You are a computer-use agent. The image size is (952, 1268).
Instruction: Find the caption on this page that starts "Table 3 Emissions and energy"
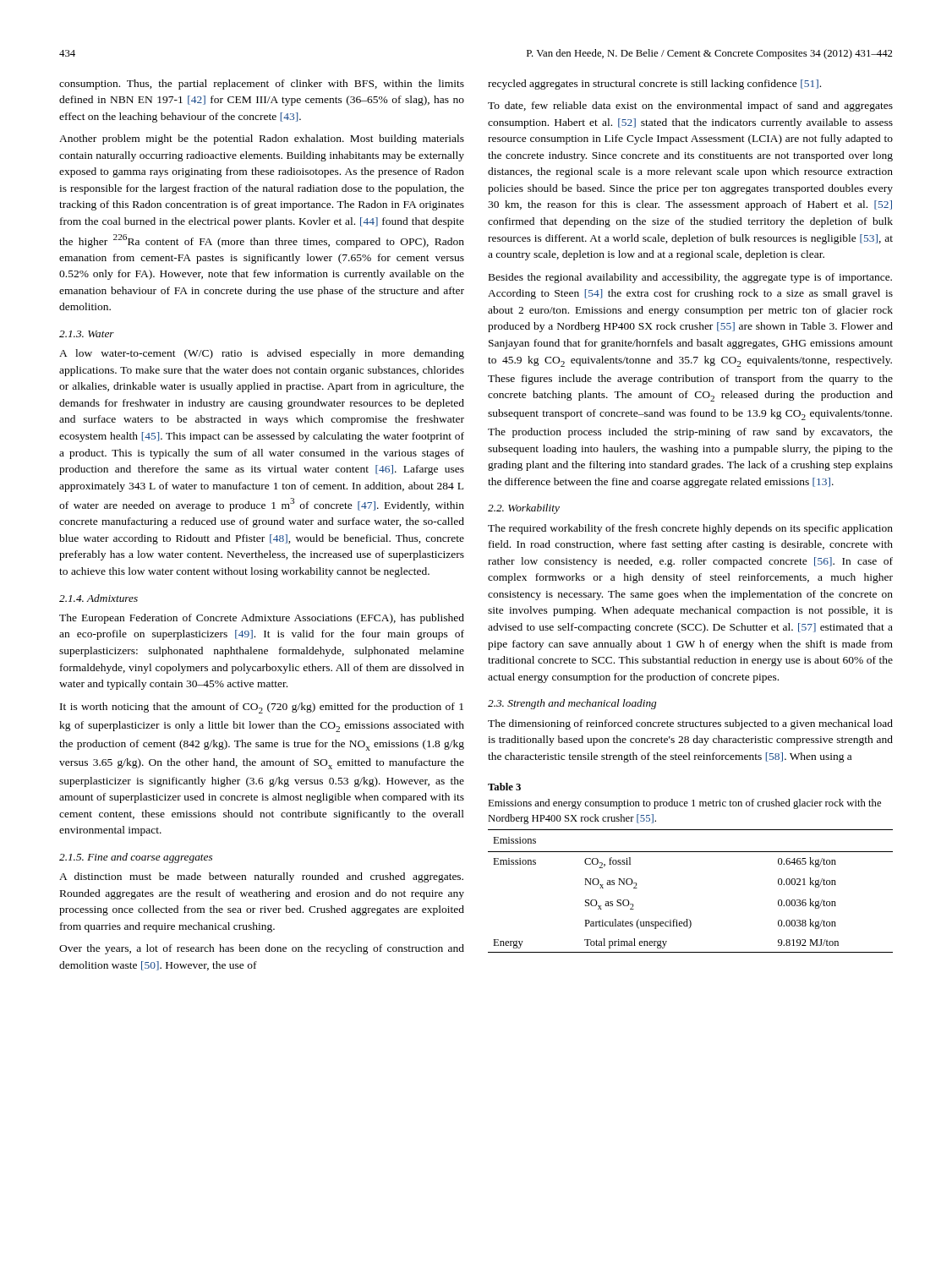point(685,803)
